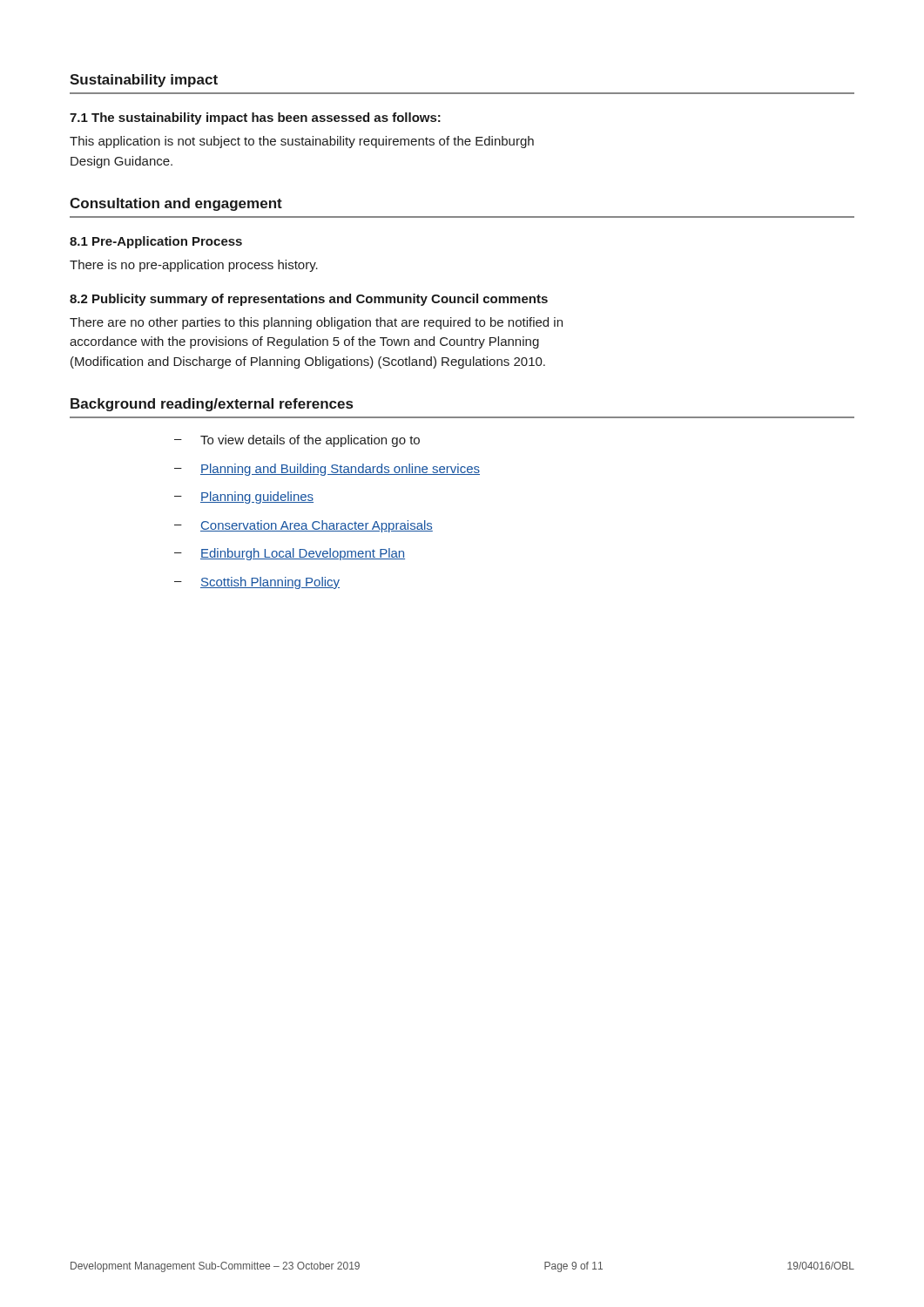Click on the list item that says "– Conservation Area Character"
This screenshot has height=1307, width=924.
pos(303,525)
